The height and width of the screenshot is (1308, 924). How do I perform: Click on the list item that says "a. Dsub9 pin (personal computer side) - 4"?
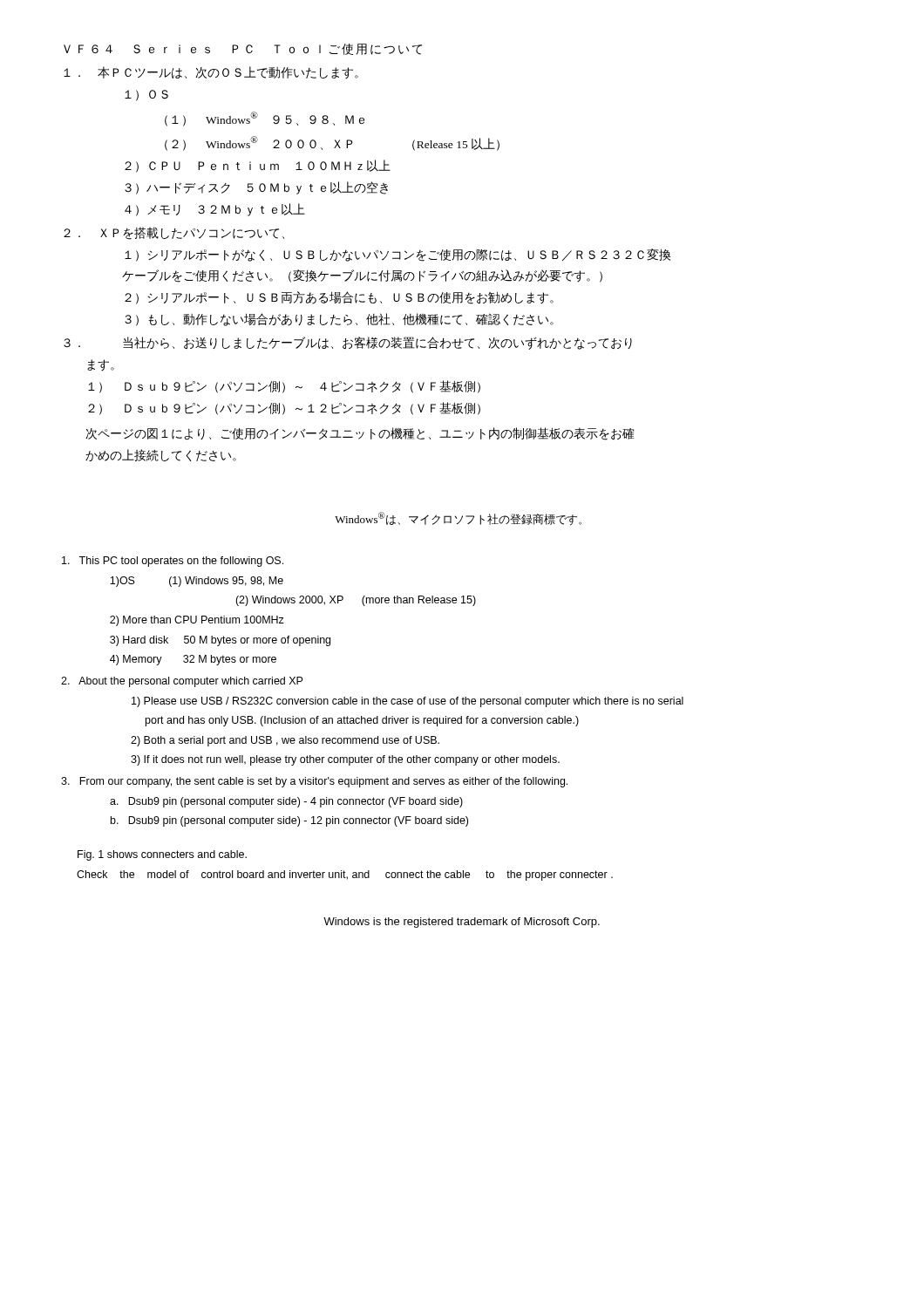[x=286, y=801]
